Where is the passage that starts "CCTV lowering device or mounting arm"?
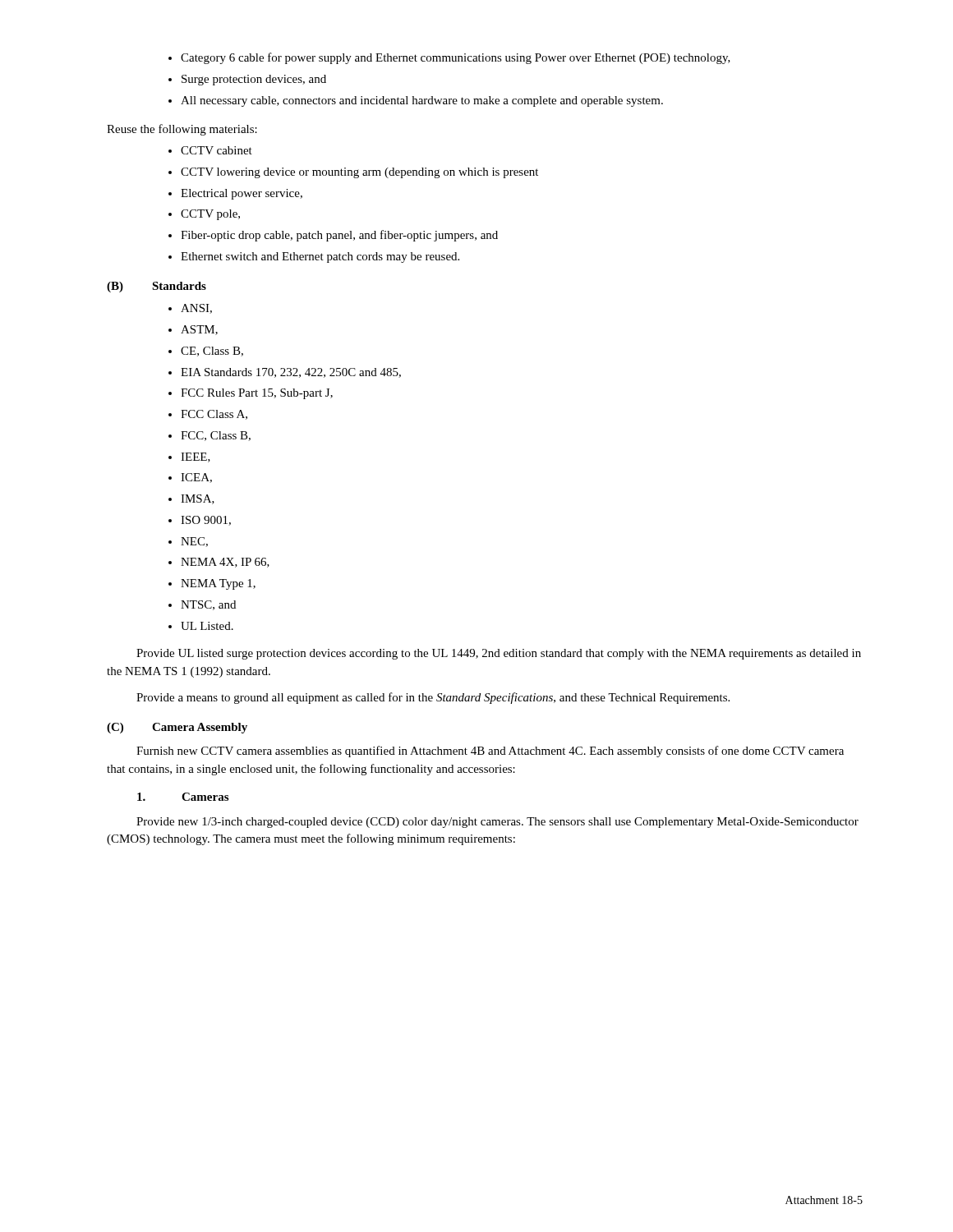The image size is (953, 1232). pos(509,172)
